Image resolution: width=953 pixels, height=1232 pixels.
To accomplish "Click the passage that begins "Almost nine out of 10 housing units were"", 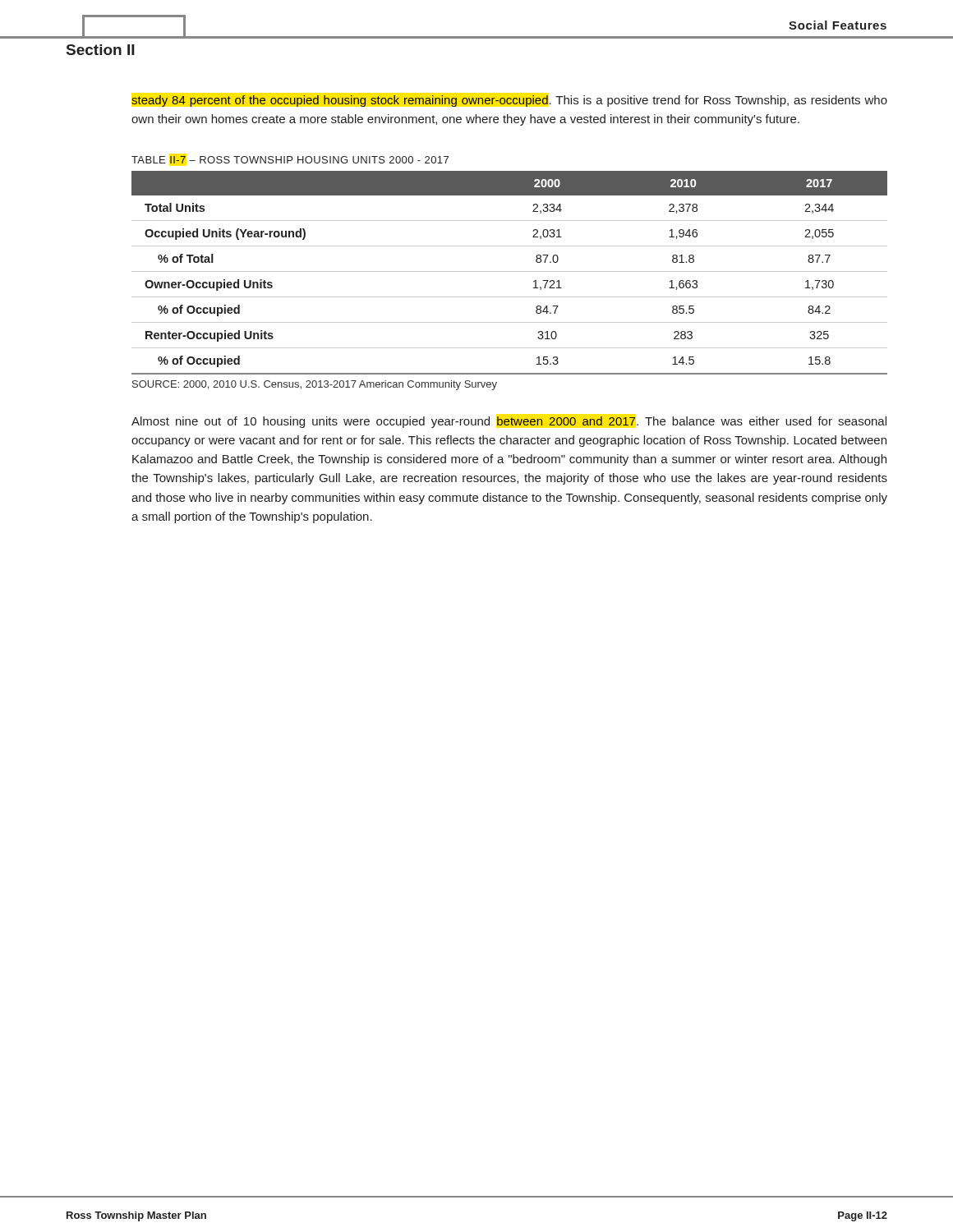I will coord(509,468).
